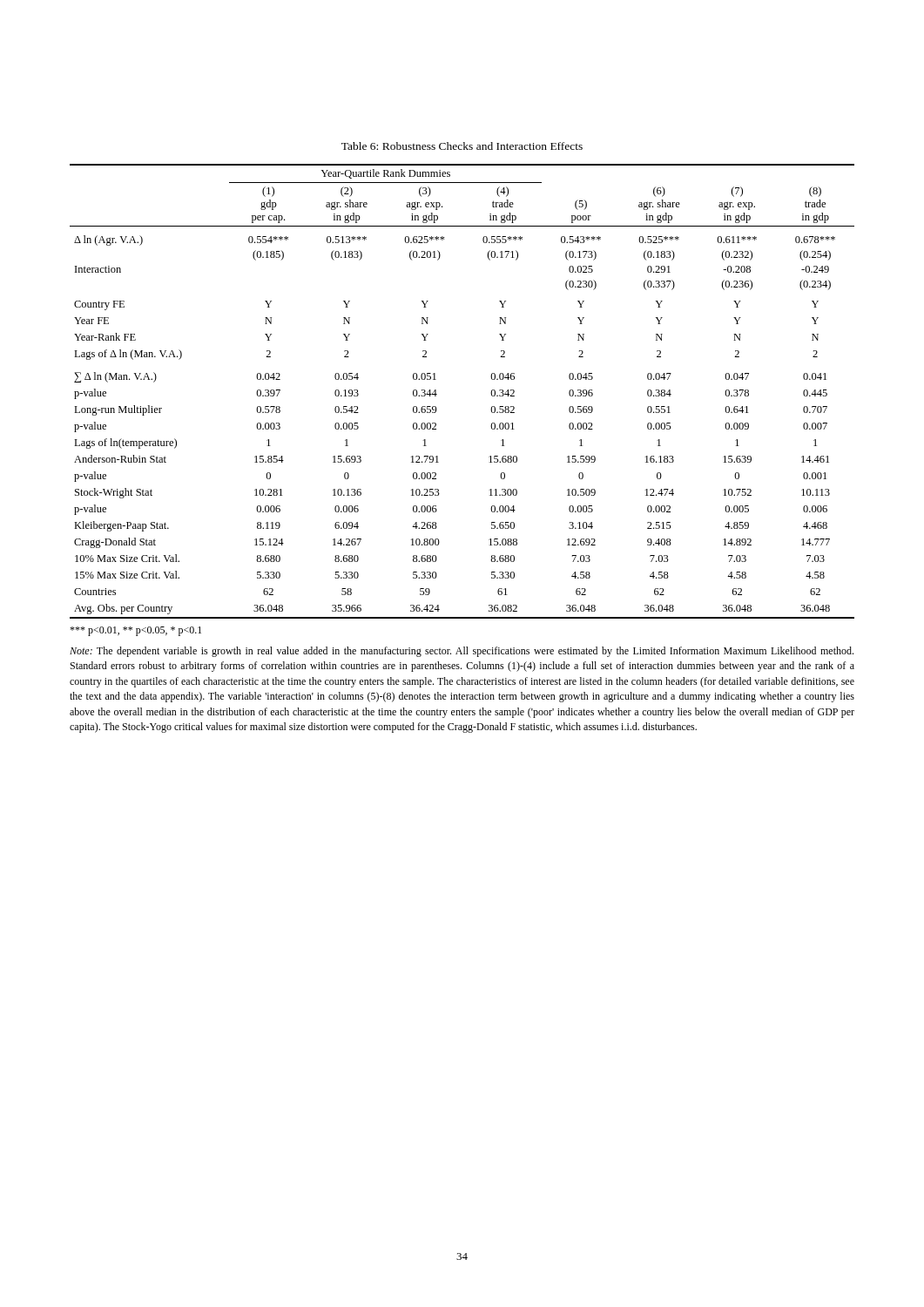Point to the text block starting "Table 6: Robustness Checks and Interaction"

pyautogui.click(x=462, y=146)
